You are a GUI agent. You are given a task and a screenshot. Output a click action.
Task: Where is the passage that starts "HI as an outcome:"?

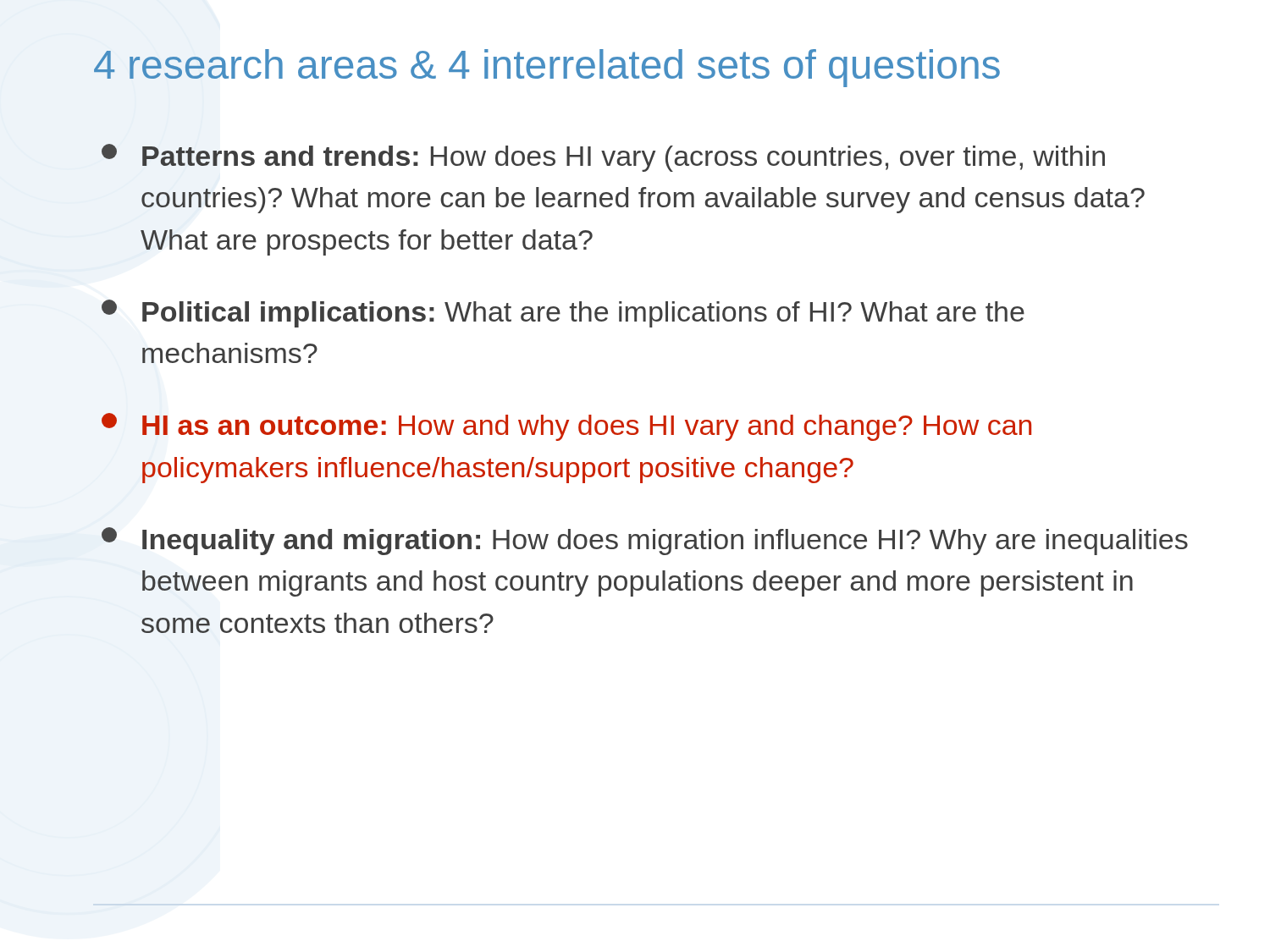point(652,447)
